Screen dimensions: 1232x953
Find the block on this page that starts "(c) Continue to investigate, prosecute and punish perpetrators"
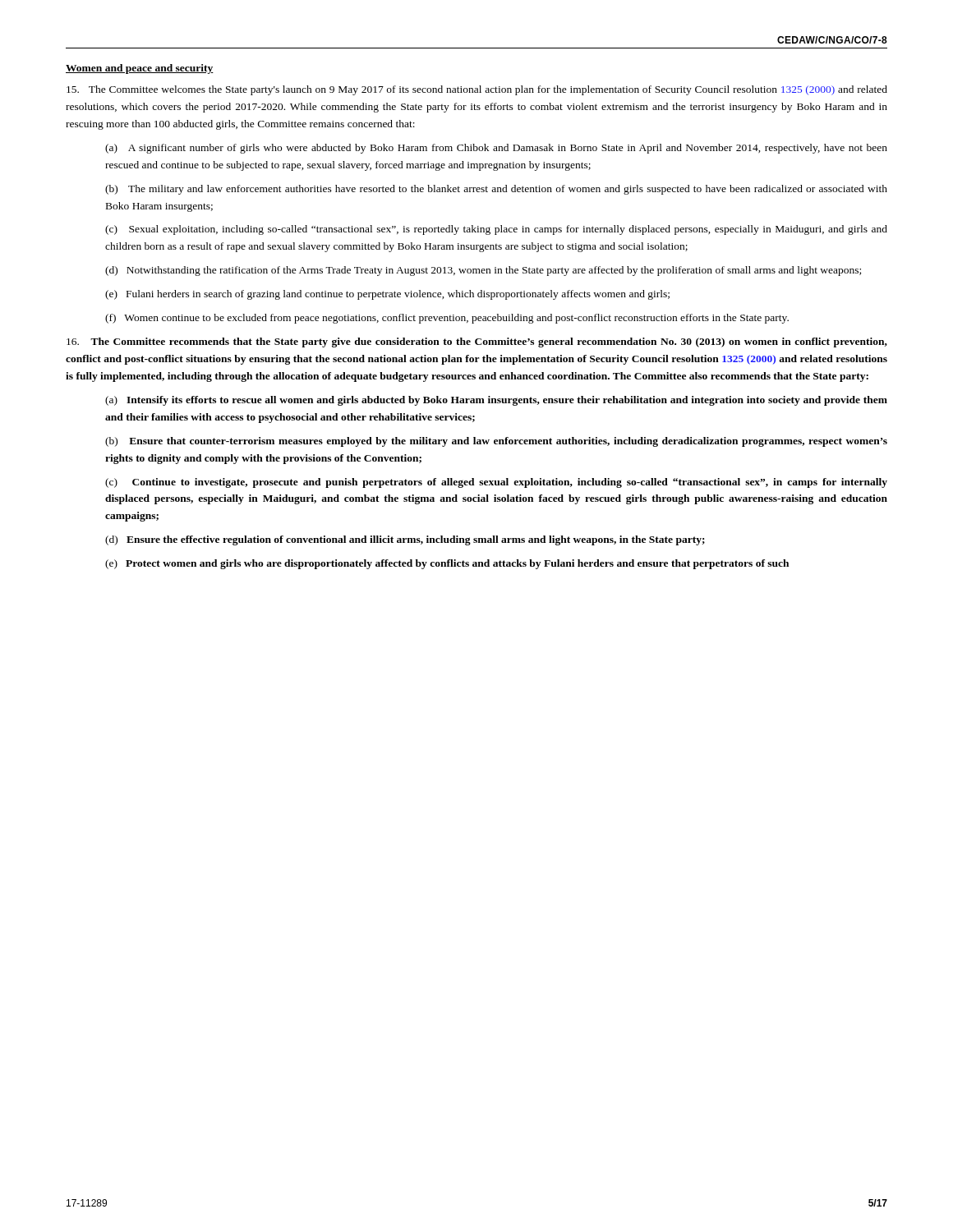click(496, 499)
